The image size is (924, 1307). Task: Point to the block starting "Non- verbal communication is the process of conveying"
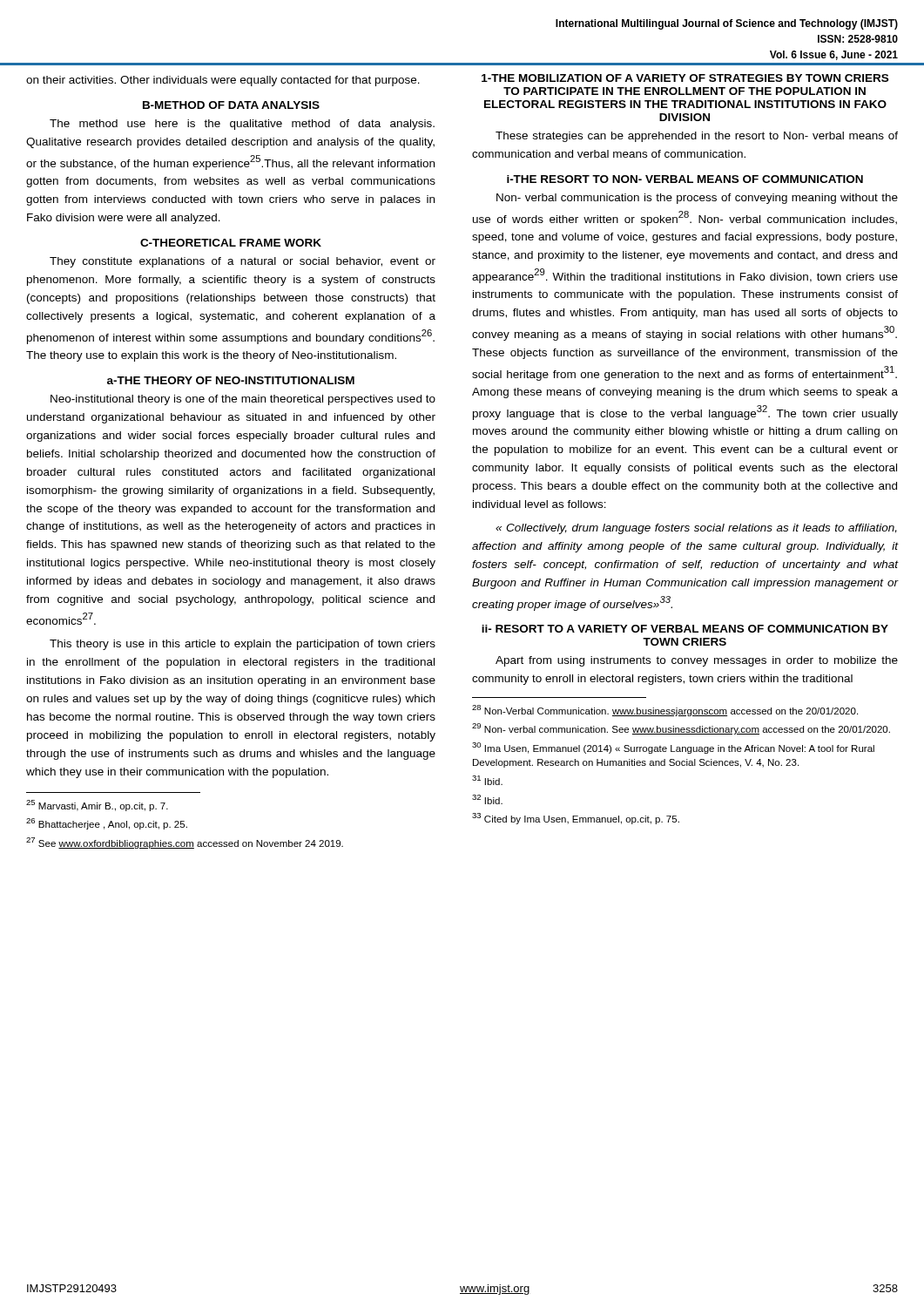(685, 352)
